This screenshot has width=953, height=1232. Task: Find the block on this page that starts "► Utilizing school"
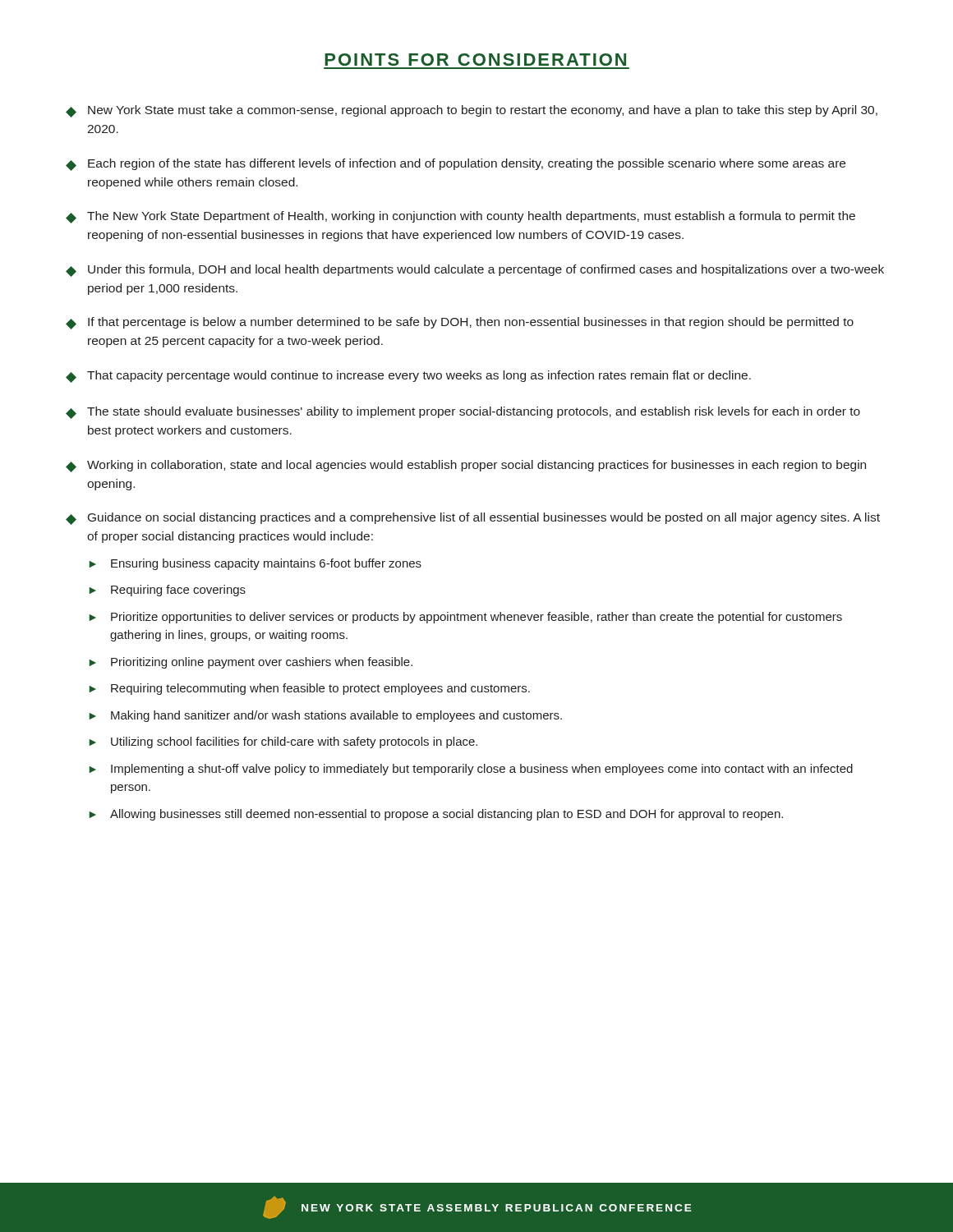coord(487,742)
